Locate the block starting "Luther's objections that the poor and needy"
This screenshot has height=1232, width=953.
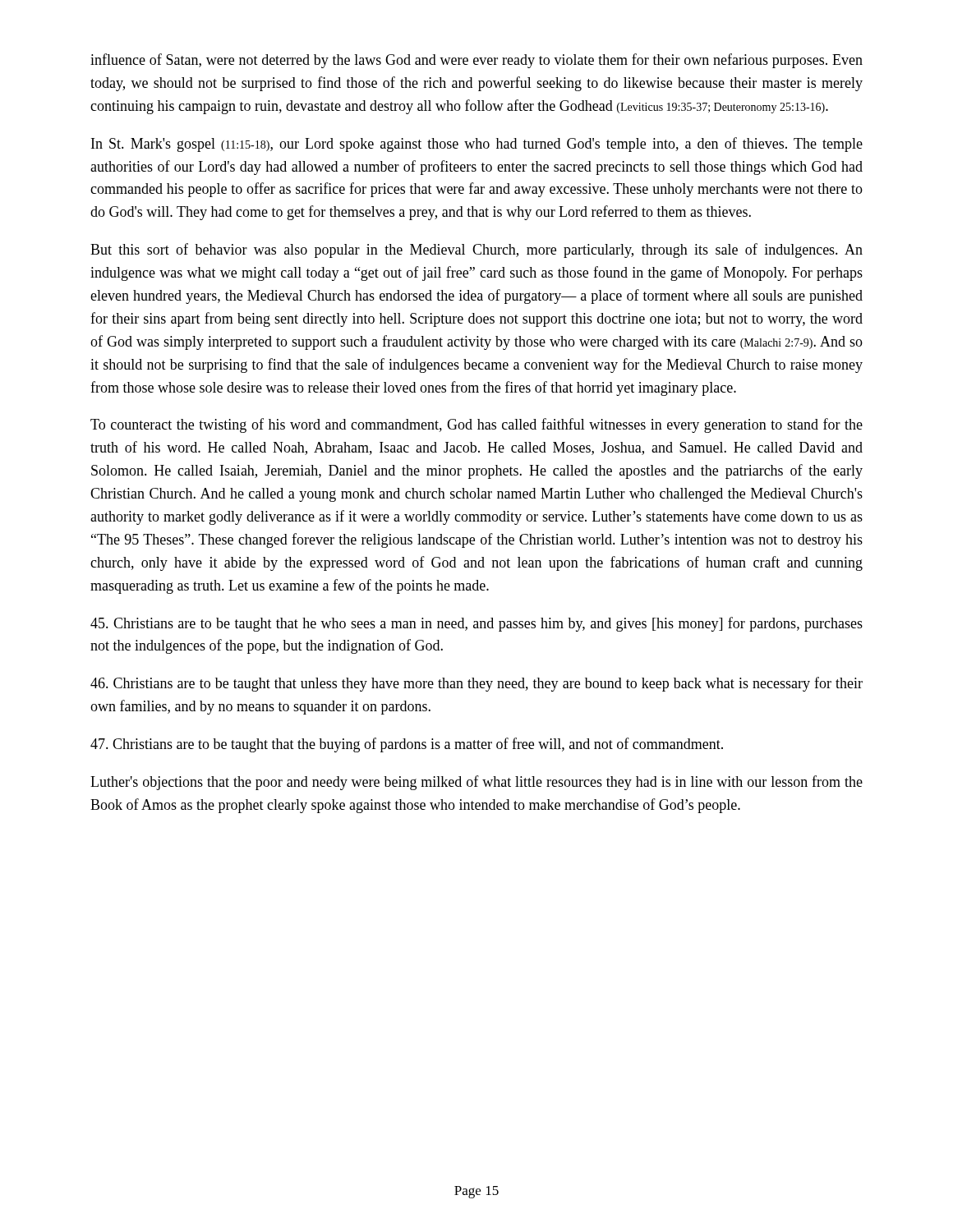point(476,793)
